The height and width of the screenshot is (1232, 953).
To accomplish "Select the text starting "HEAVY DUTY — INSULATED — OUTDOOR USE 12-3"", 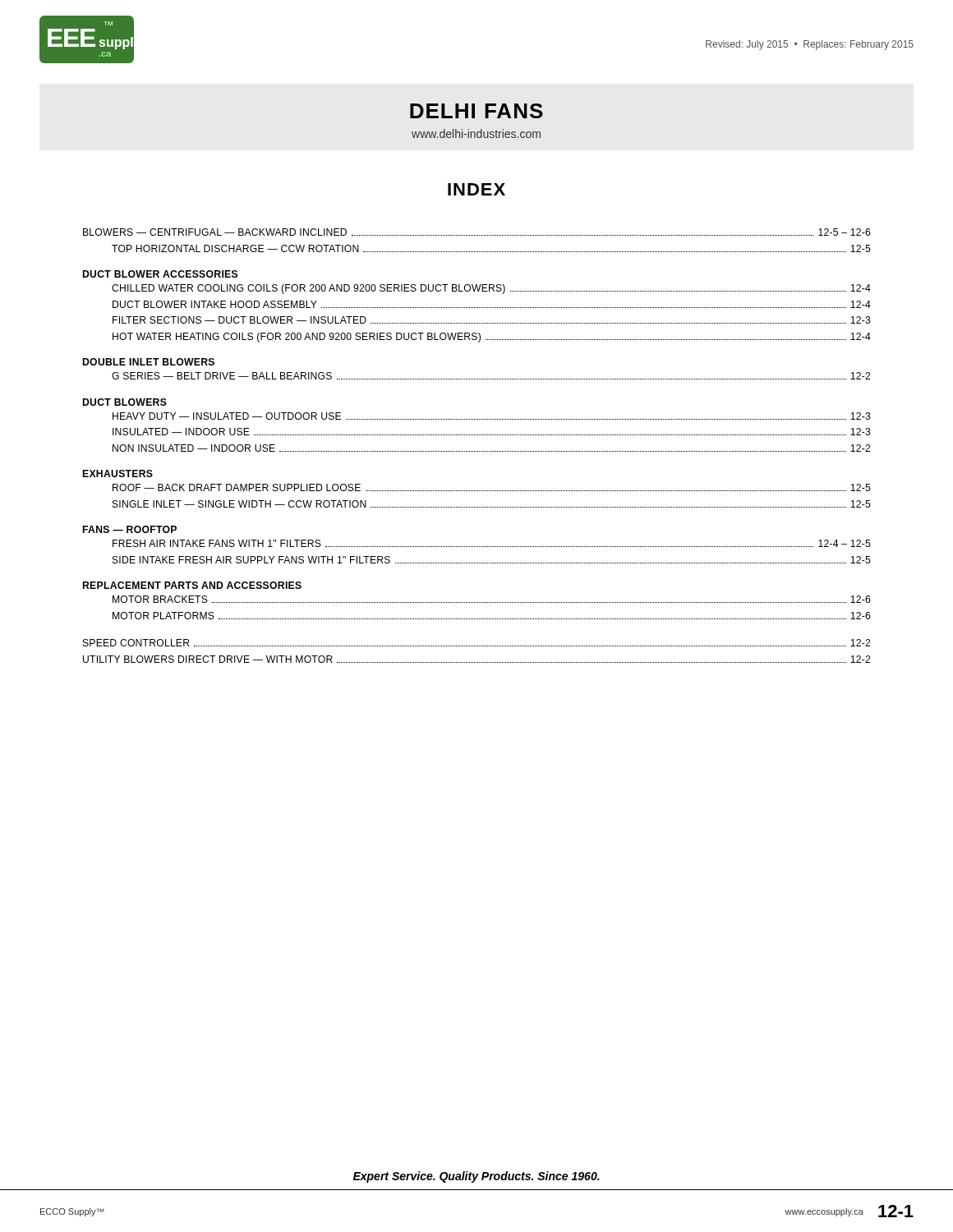I will [x=491, y=417].
